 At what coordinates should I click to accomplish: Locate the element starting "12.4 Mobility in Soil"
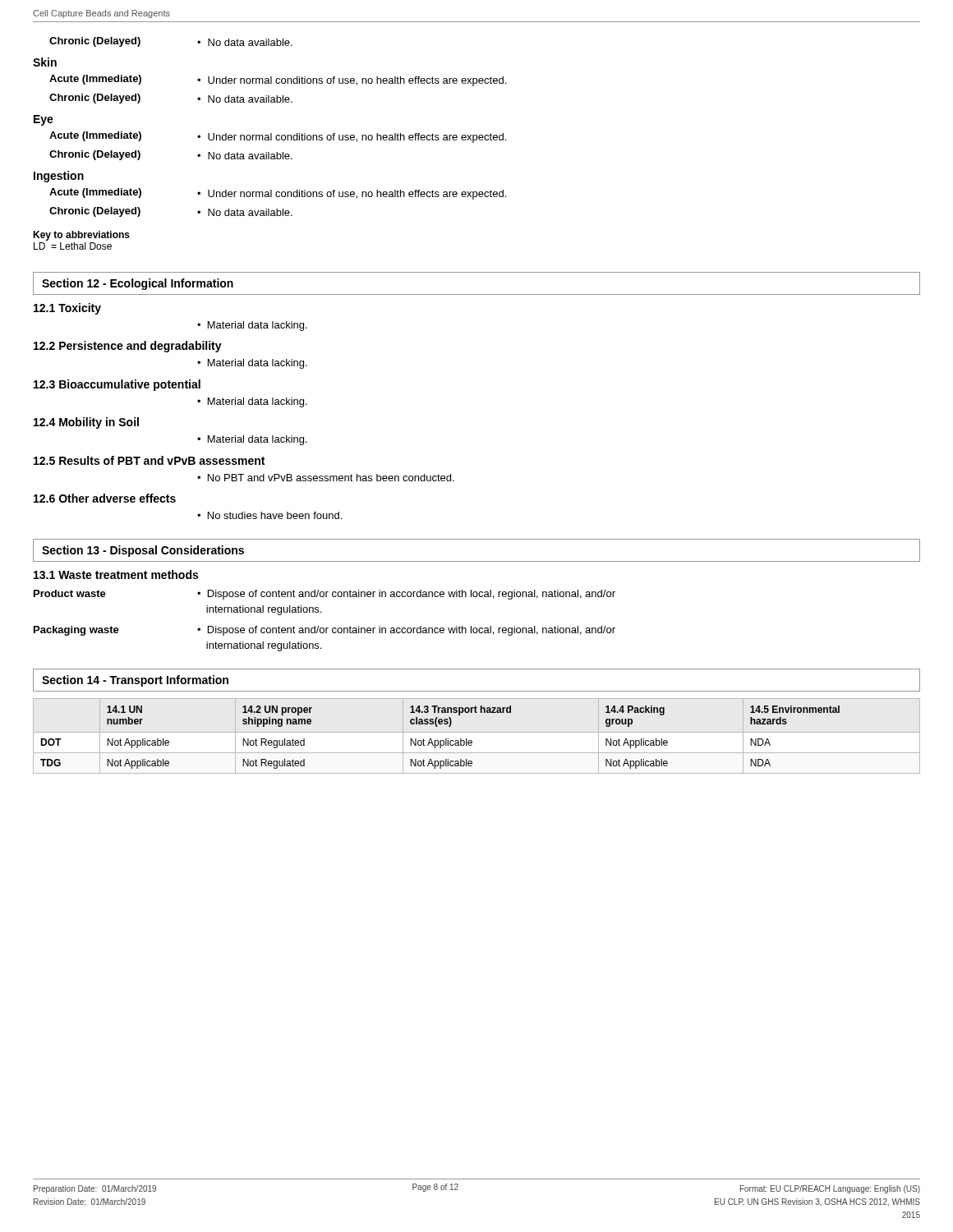click(86, 422)
